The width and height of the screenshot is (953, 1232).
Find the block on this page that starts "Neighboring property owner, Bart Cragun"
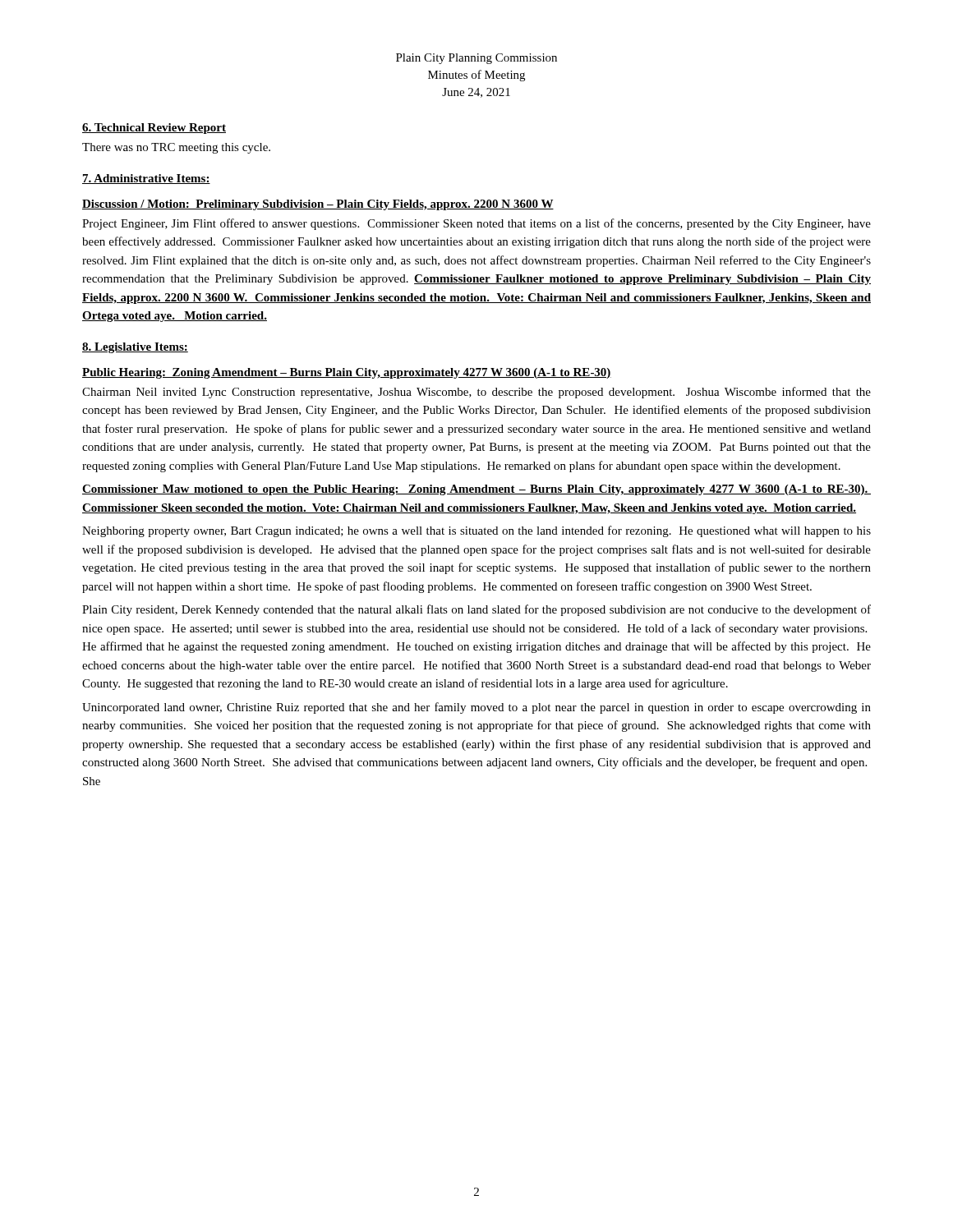click(x=476, y=558)
